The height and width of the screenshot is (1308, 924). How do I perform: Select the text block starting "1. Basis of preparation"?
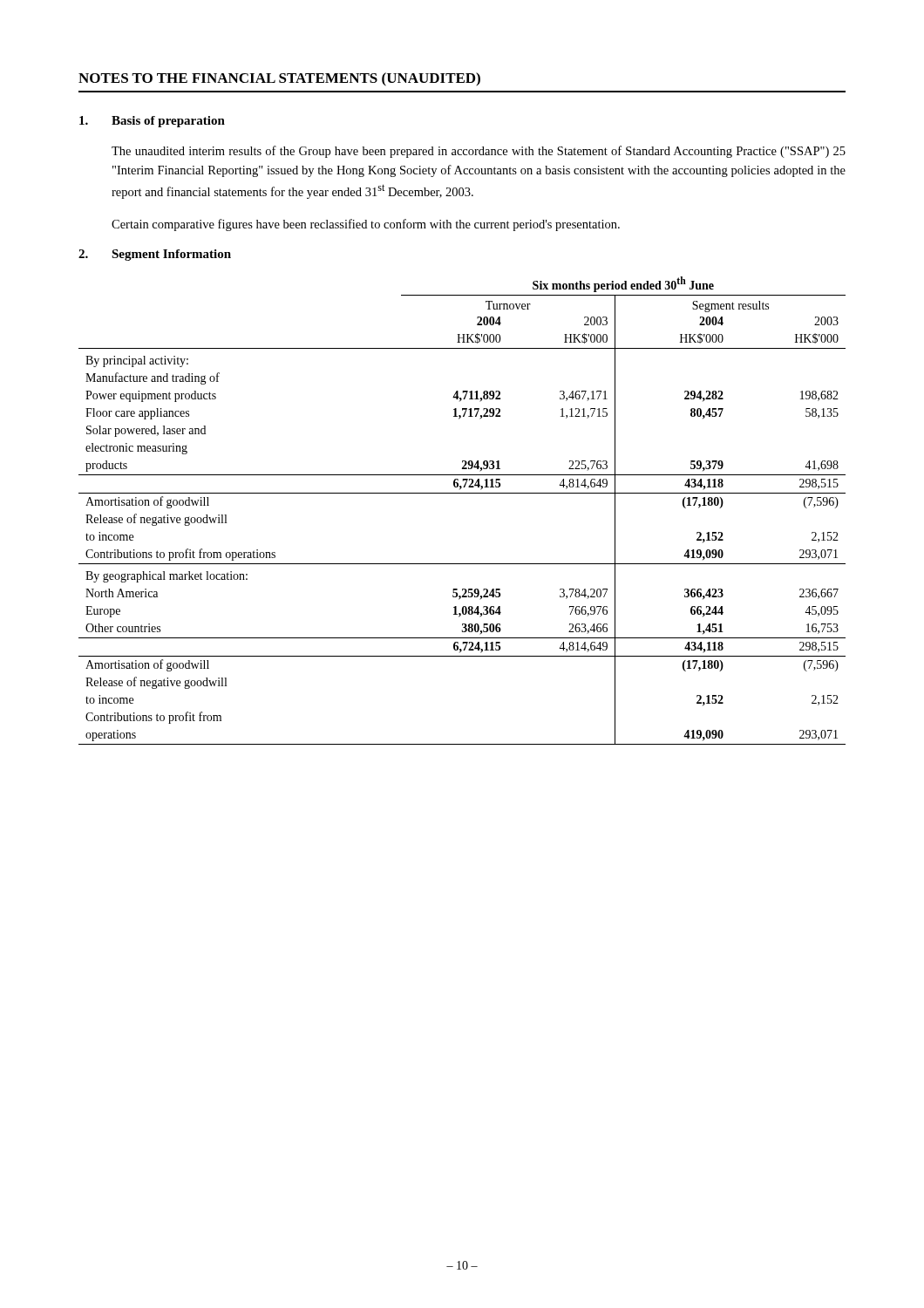pos(152,122)
